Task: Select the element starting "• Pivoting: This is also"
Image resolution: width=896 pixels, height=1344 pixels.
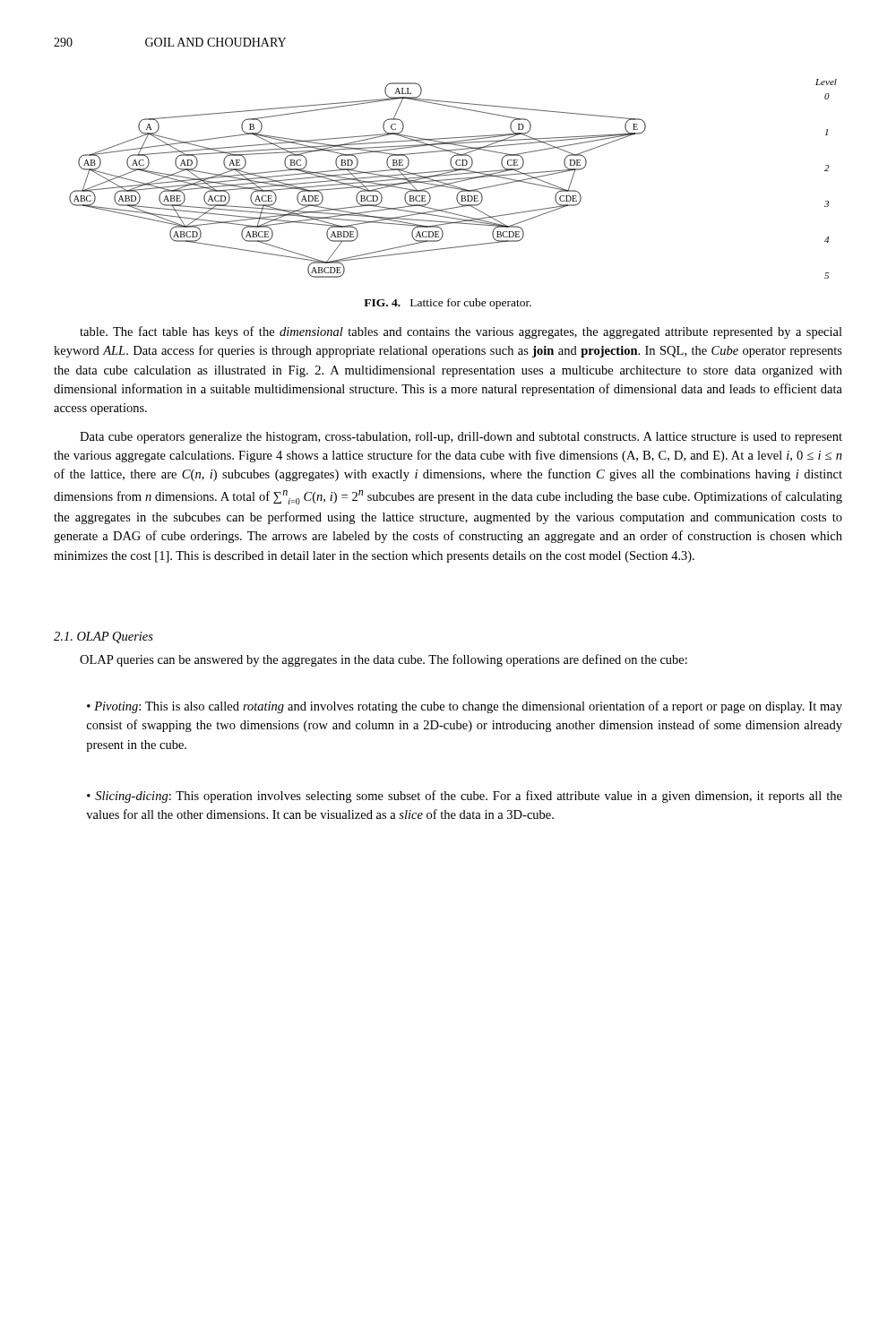Action: 448,726
